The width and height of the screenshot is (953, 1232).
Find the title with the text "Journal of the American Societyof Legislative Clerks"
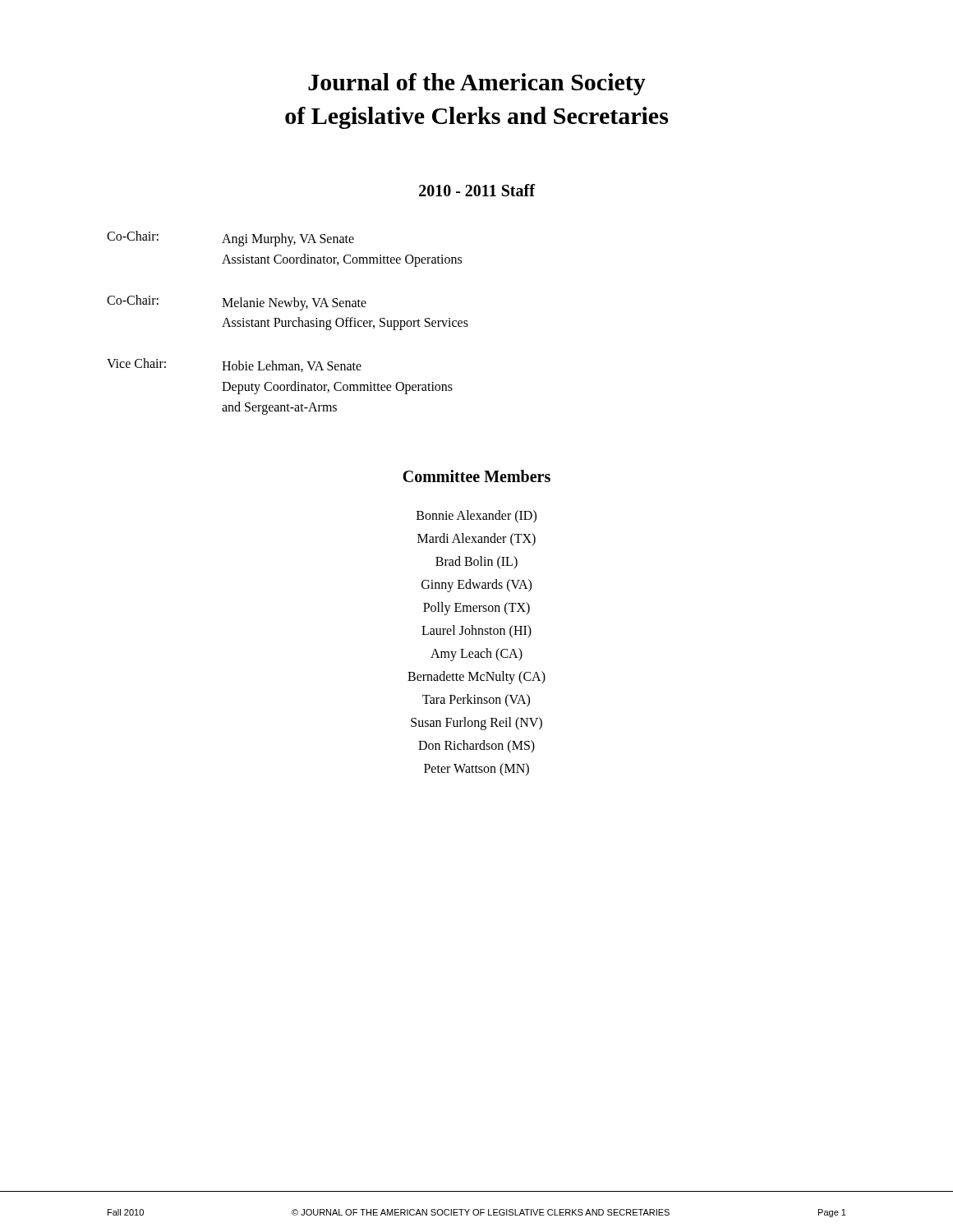[x=476, y=99]
